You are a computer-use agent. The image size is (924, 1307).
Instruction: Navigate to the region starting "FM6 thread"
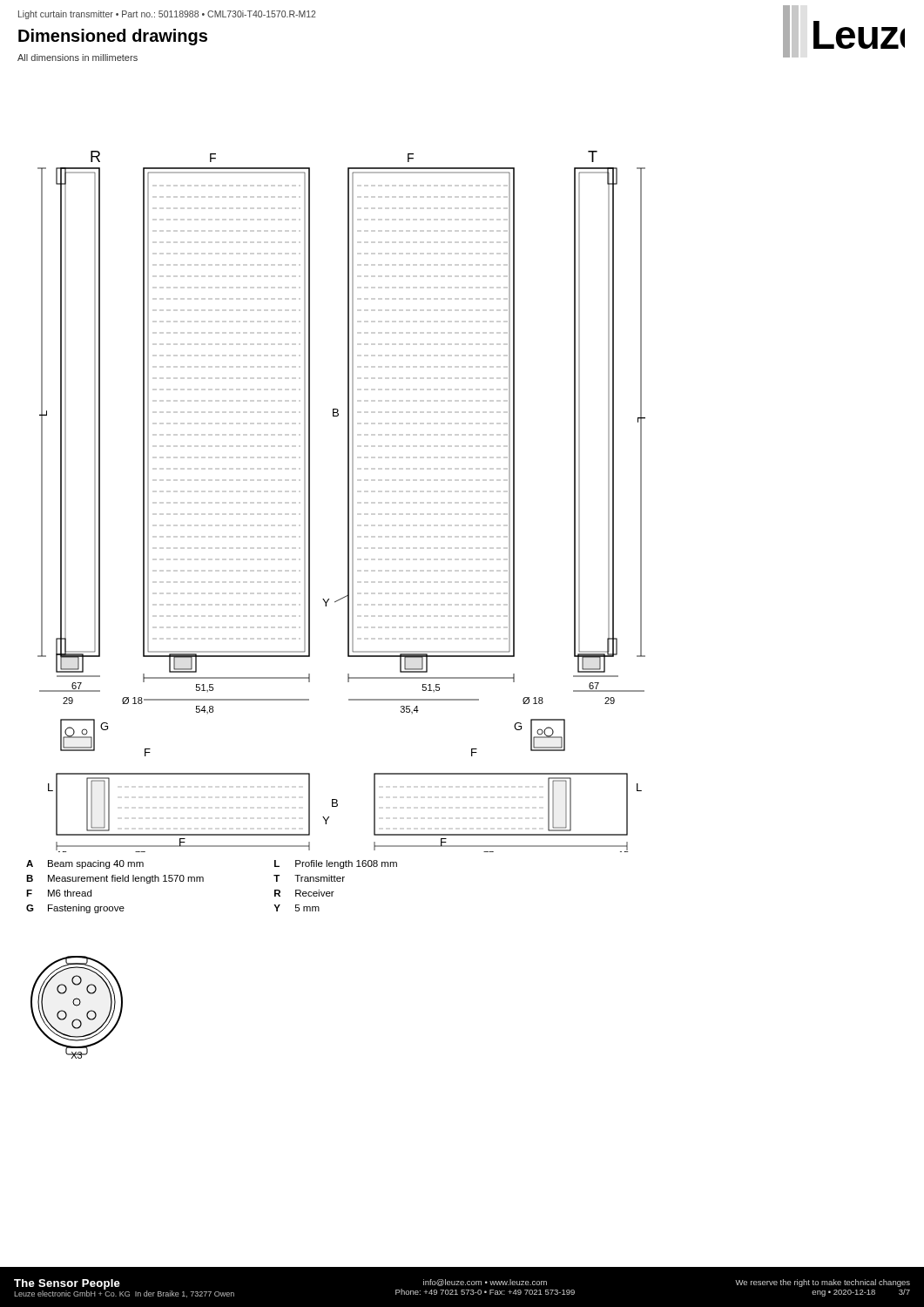click(x=59, y=893)
